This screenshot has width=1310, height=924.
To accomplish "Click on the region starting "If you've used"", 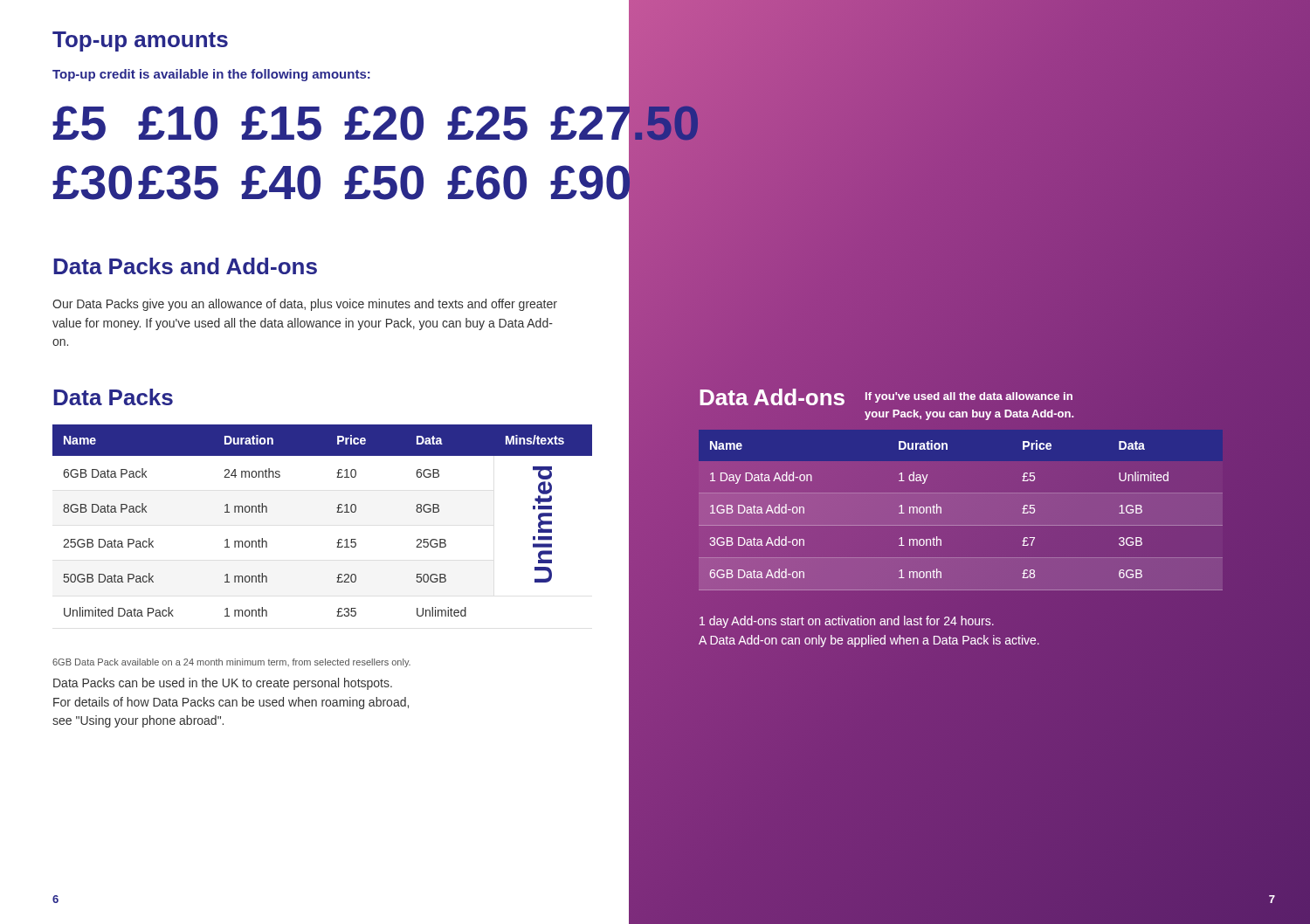I will coord(969,405).
